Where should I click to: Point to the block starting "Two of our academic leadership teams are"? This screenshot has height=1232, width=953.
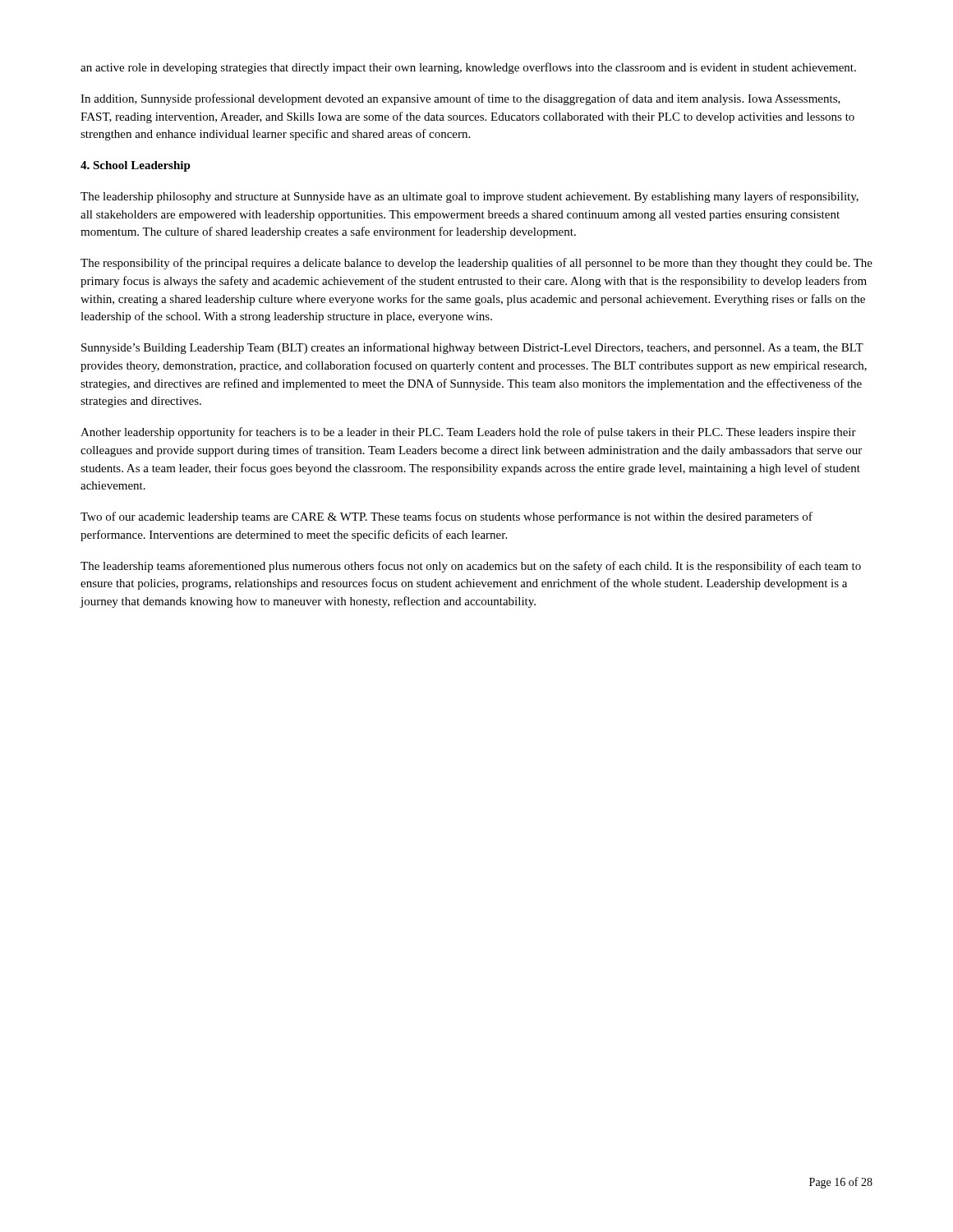click(x=476, y=526)
